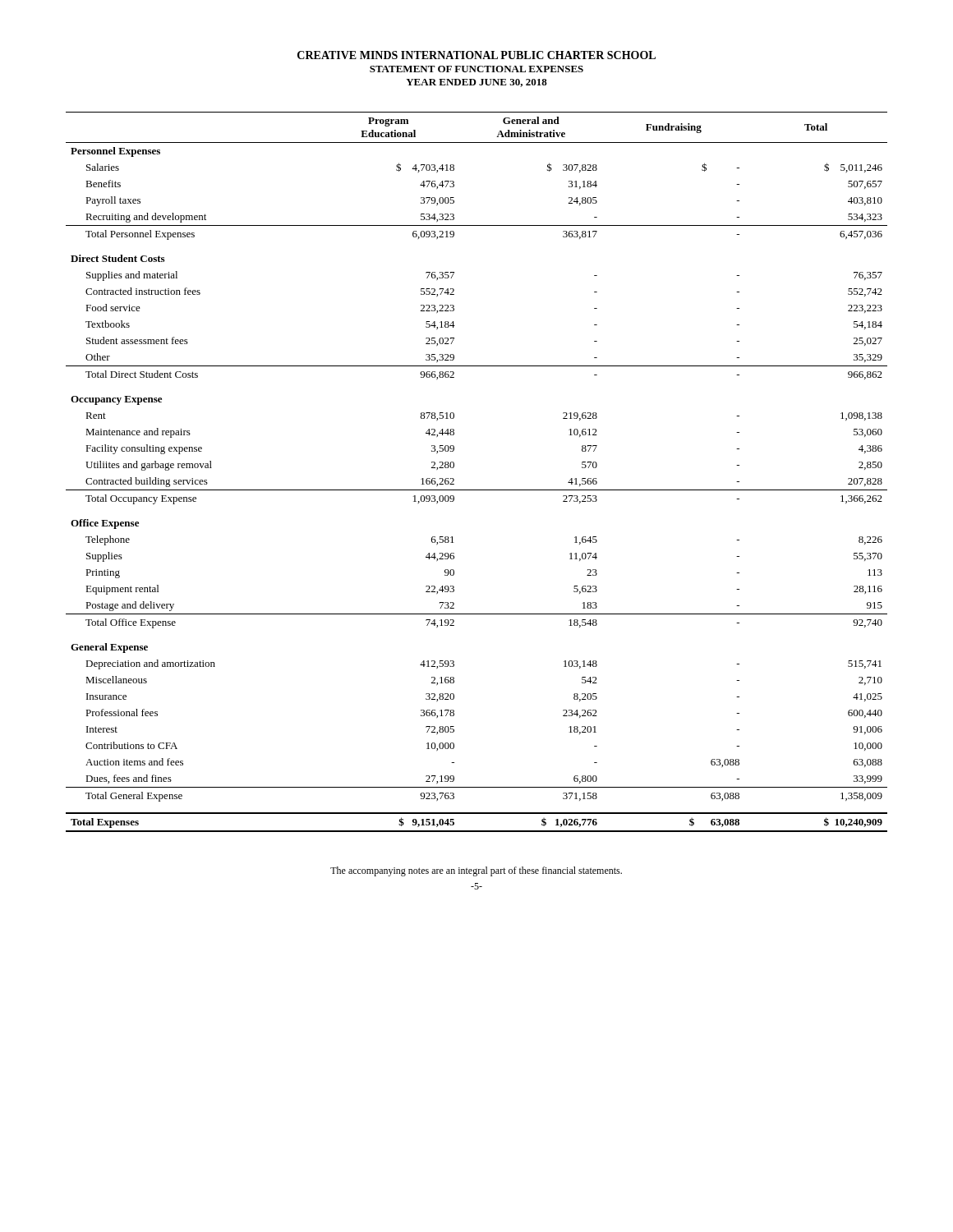The width and height of the screenshot is (953, 1232).
Task: Select the text block starting "CREATIVE MINDS INTERNATIONAL PUBLIC"
Action: point(476,69)
